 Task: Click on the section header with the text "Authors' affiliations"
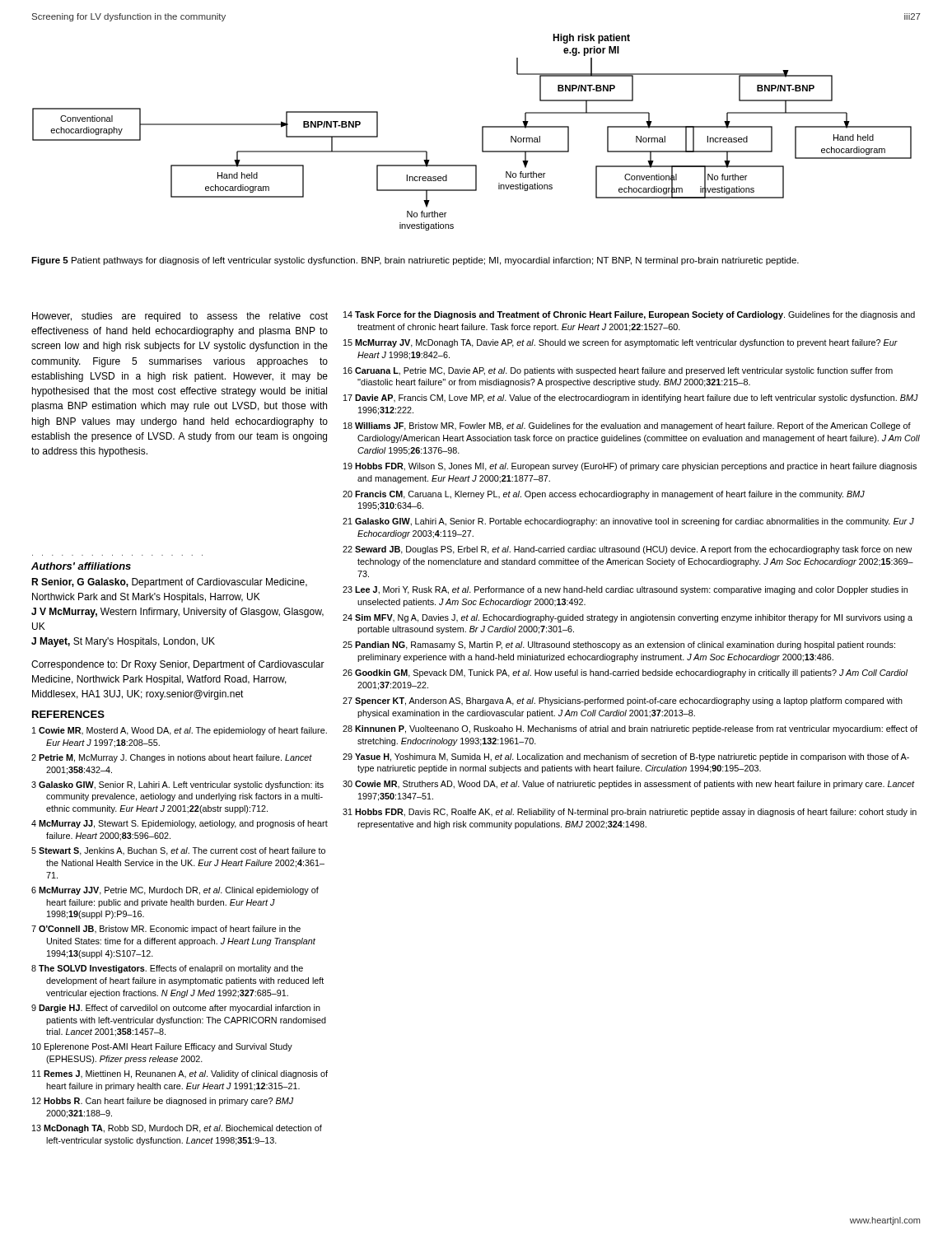click(81, 566)
